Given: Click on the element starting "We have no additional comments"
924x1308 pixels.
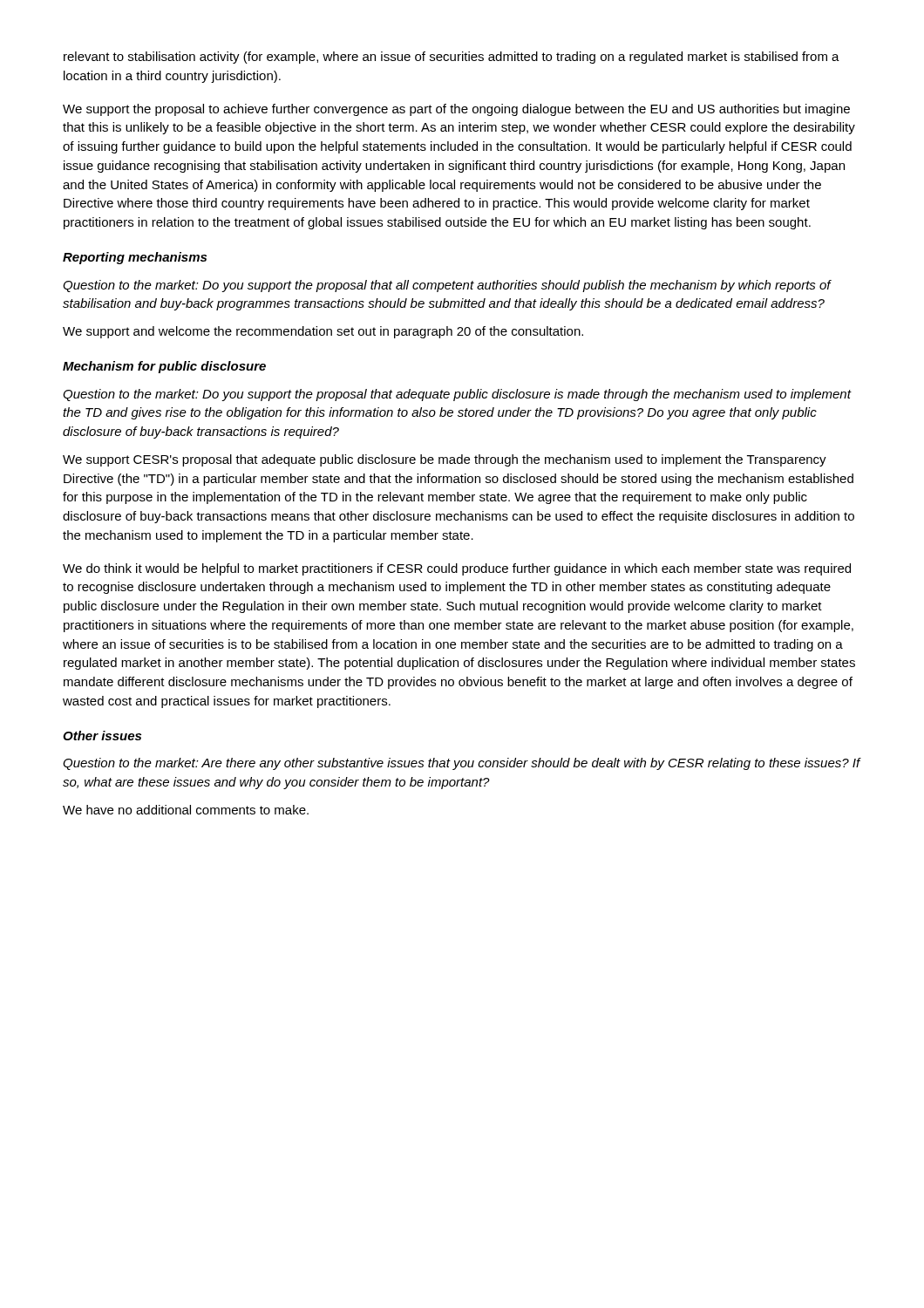Looking at the screenshot, I should coord(186,809).
